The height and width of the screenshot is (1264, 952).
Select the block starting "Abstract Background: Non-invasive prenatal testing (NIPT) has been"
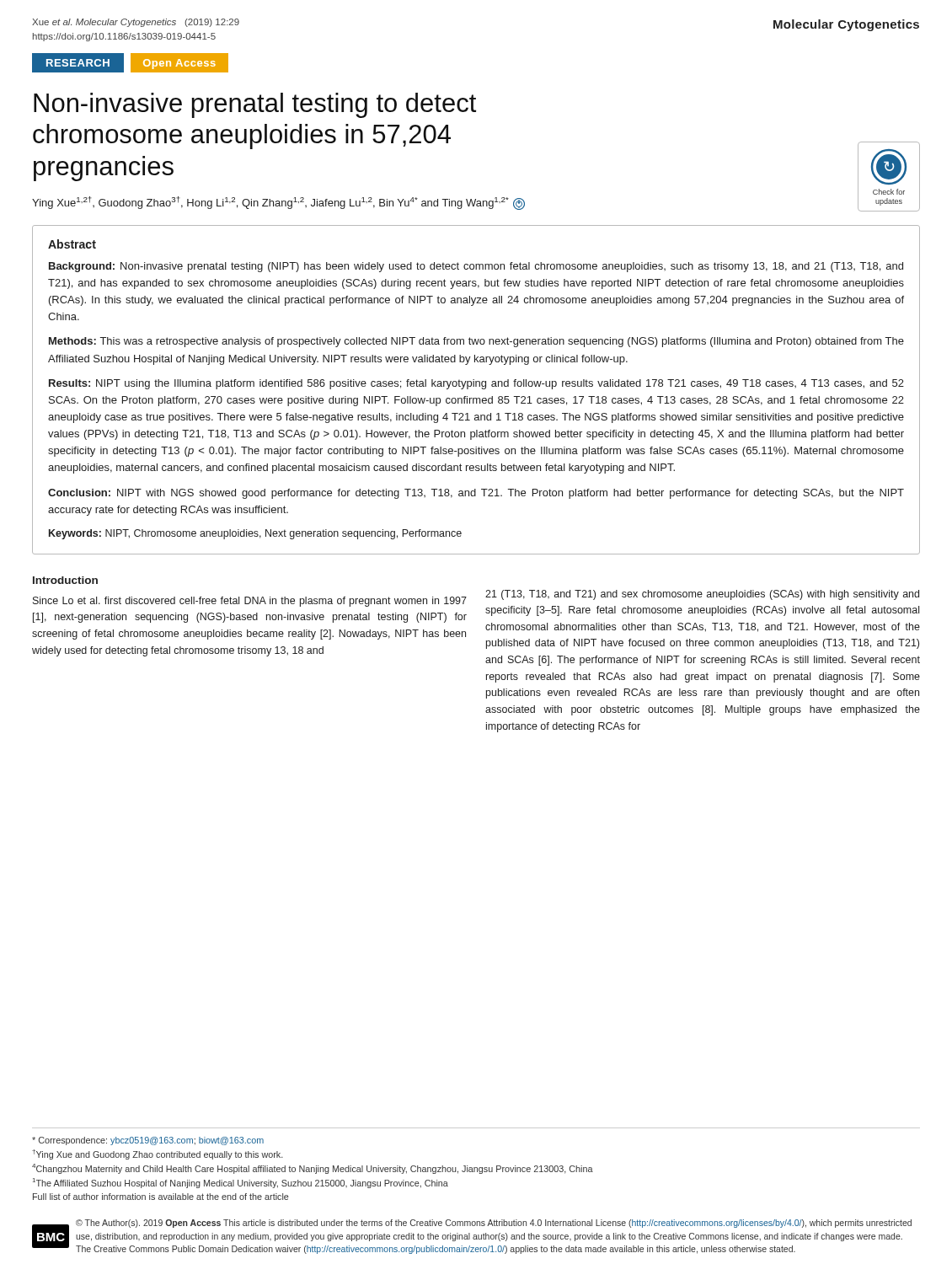pyautogui.click(x=476, y=390)
